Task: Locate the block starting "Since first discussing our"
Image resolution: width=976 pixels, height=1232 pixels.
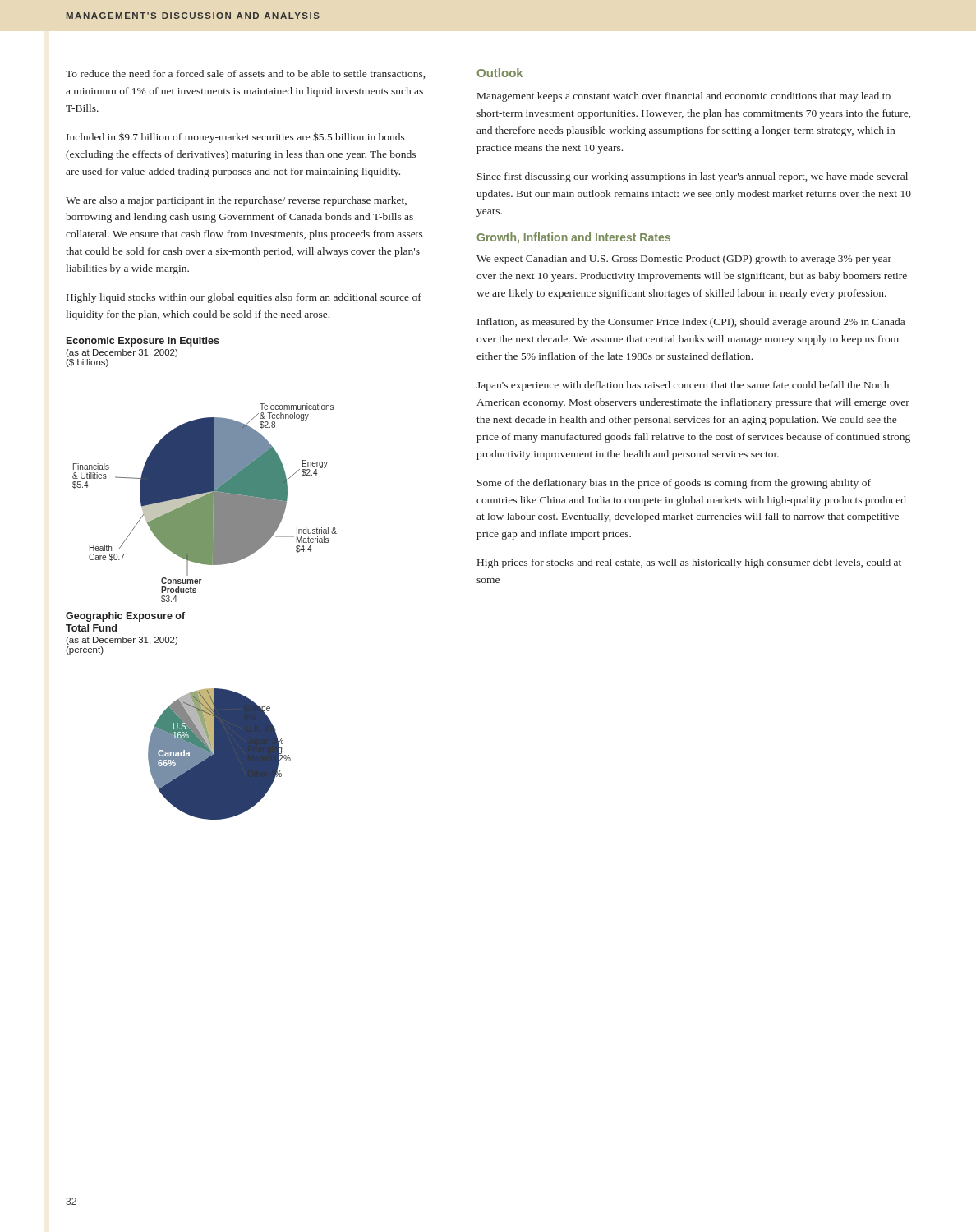Action: click(694, 194)
